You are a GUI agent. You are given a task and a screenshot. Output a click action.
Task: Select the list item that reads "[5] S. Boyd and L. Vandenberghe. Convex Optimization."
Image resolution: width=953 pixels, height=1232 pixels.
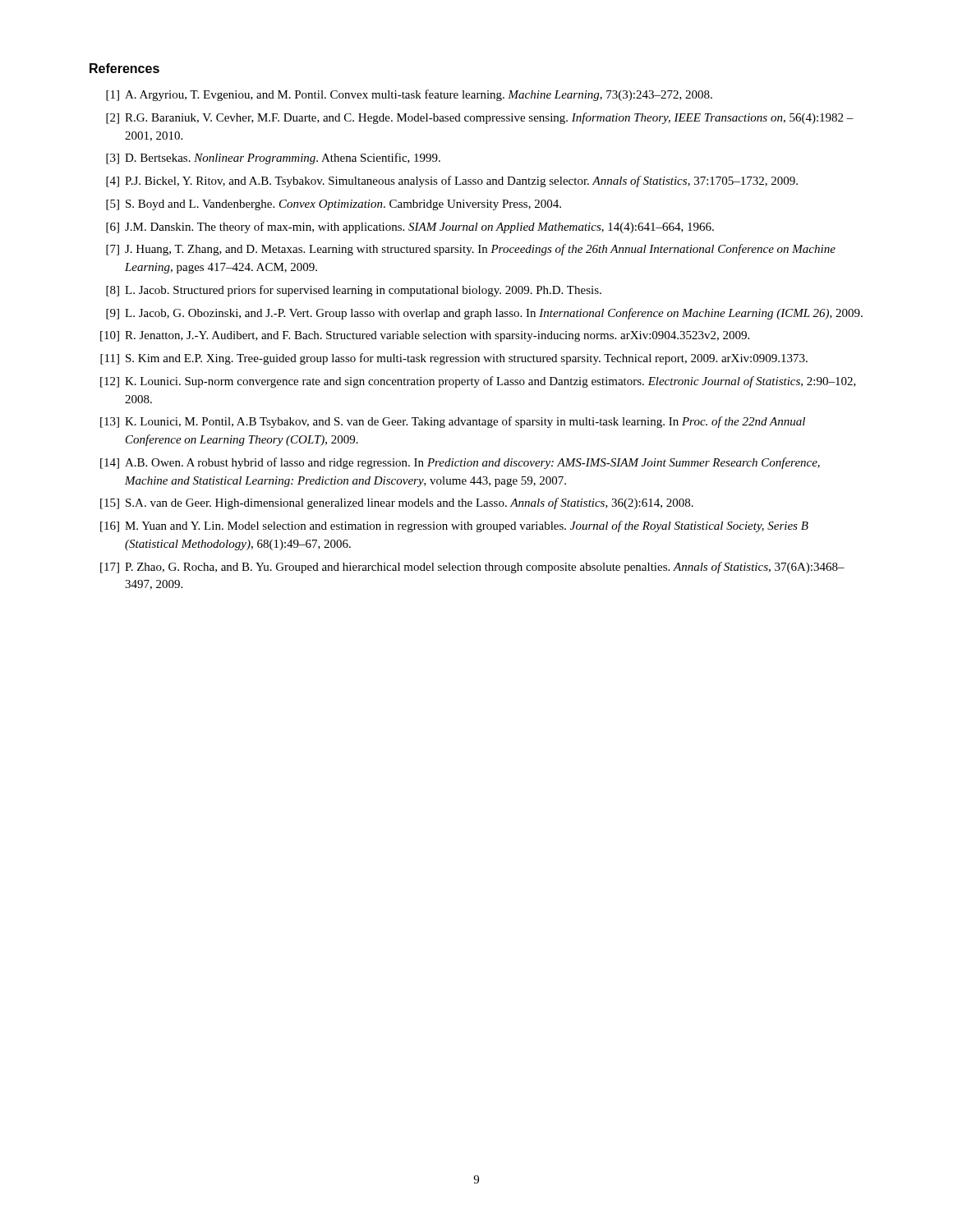pos(476,204)
